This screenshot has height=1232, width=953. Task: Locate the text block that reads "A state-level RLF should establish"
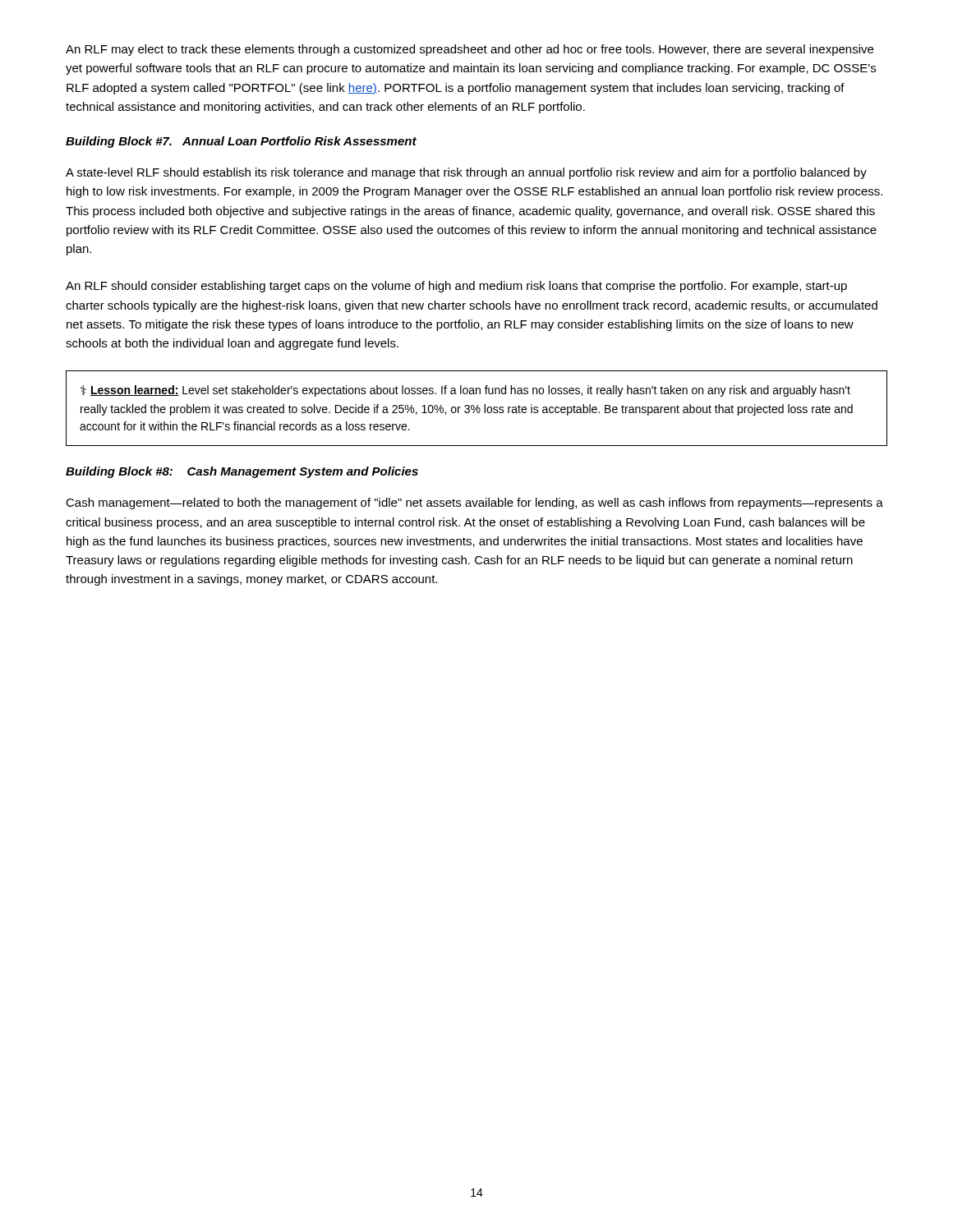tap(475, 210)
